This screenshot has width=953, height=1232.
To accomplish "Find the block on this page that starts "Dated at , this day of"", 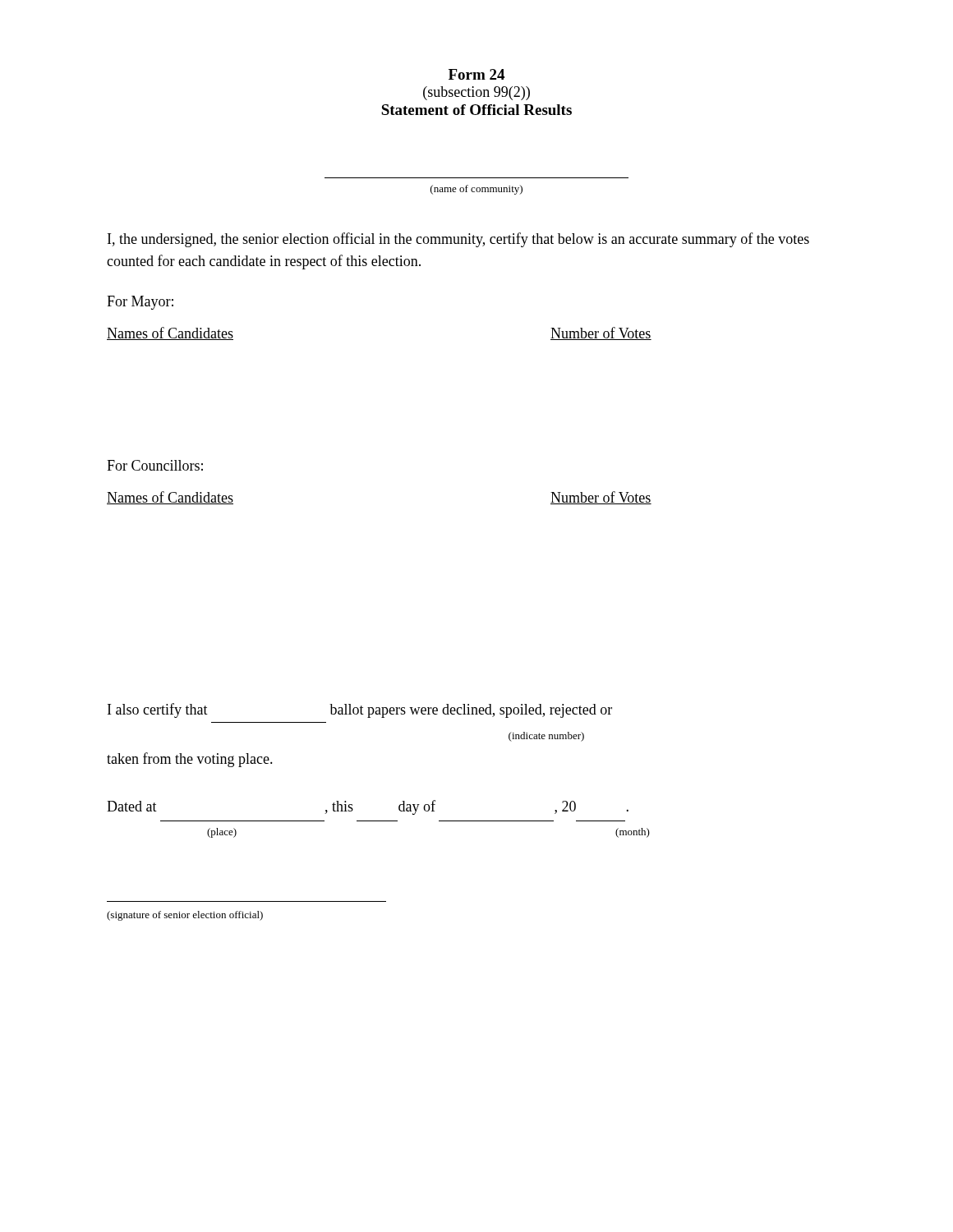I will coord(125,807).
